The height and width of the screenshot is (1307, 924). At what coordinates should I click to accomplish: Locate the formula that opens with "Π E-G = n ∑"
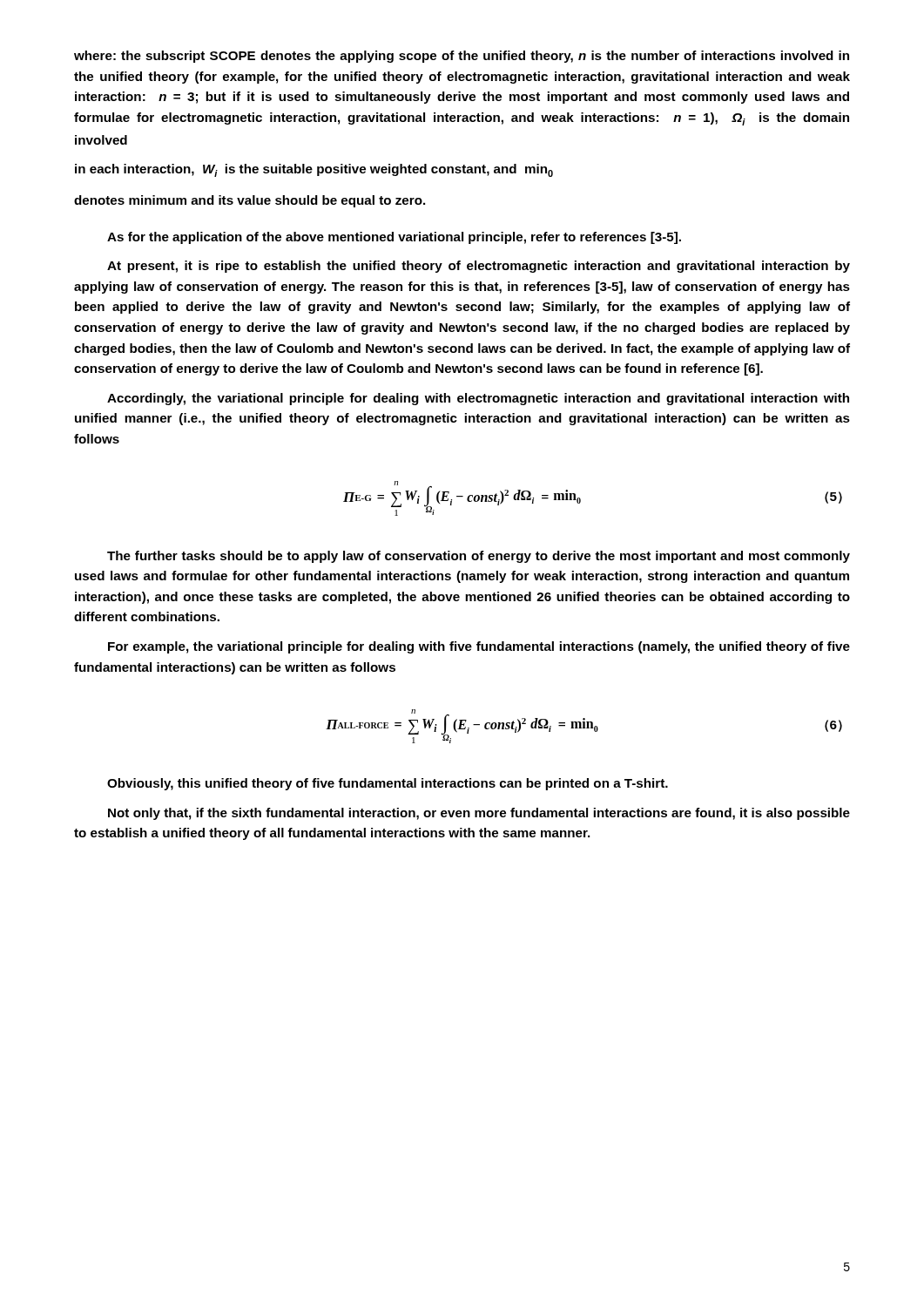click(597, 497)
